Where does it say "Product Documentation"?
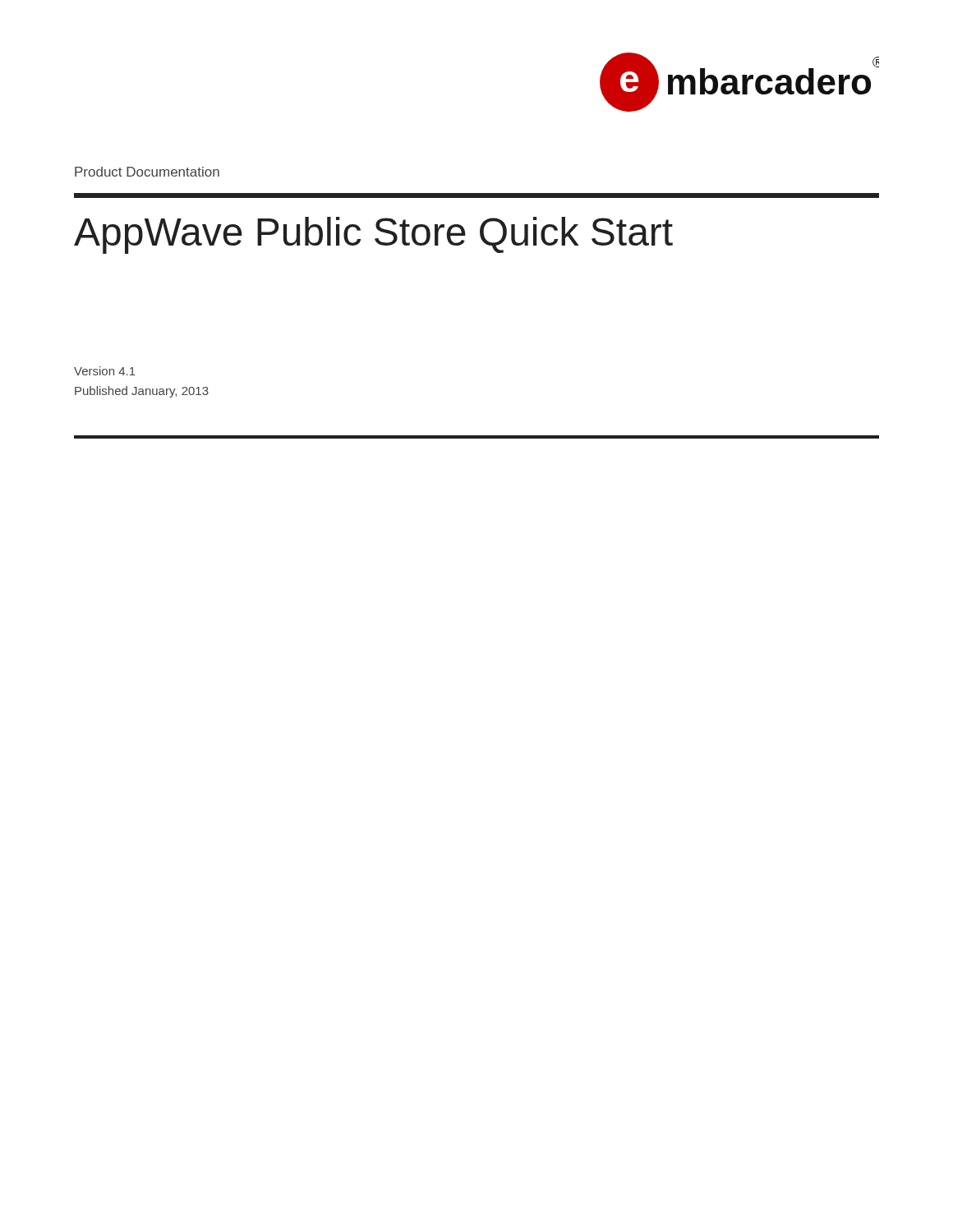Viewport: 953px width, 1232px height. pos(147,172)
